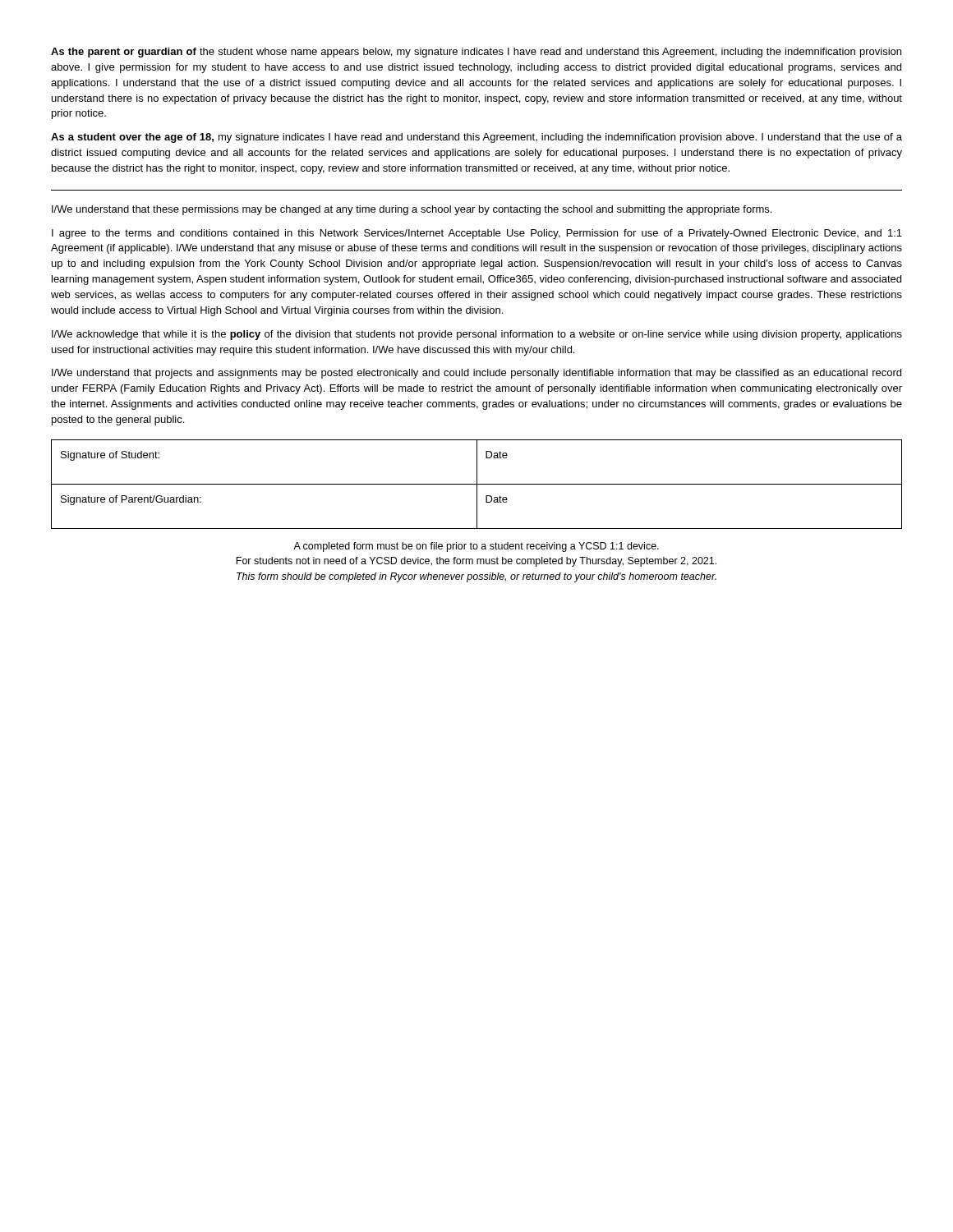Find the block on this page that starts "As the parent or"

(x=476, y=110)
